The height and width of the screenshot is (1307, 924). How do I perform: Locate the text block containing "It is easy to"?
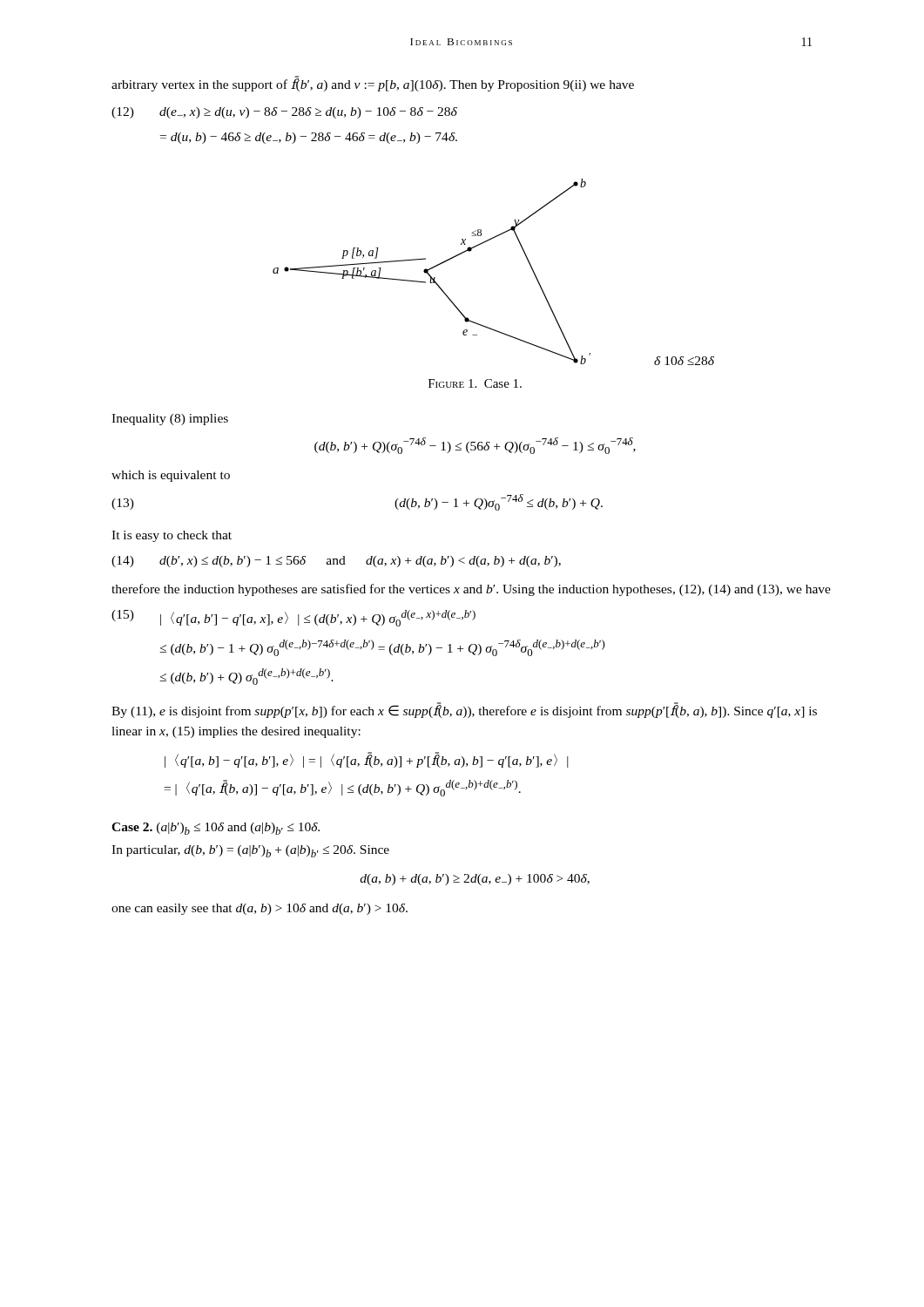[172, 534]
